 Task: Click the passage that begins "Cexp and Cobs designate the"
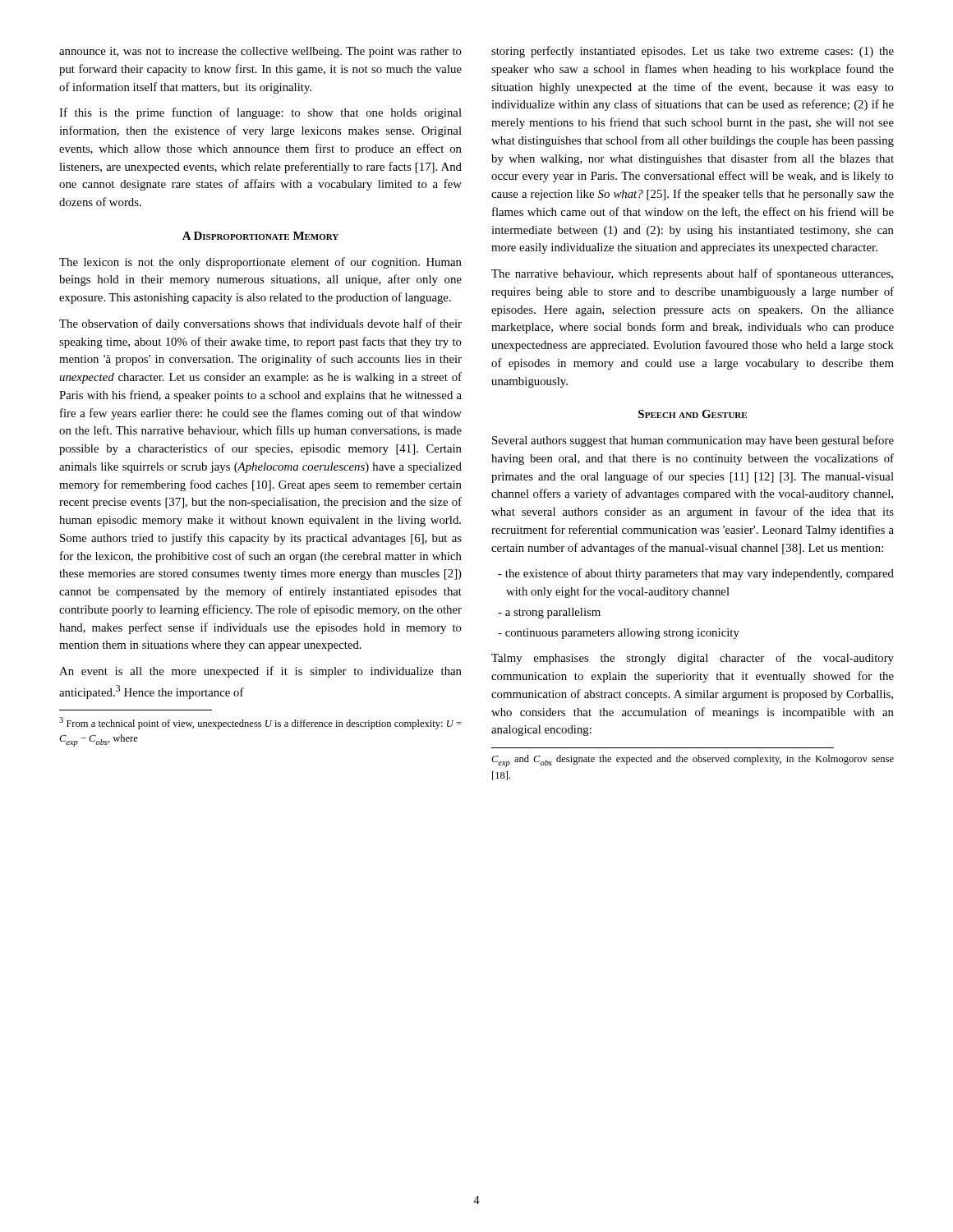693,767
